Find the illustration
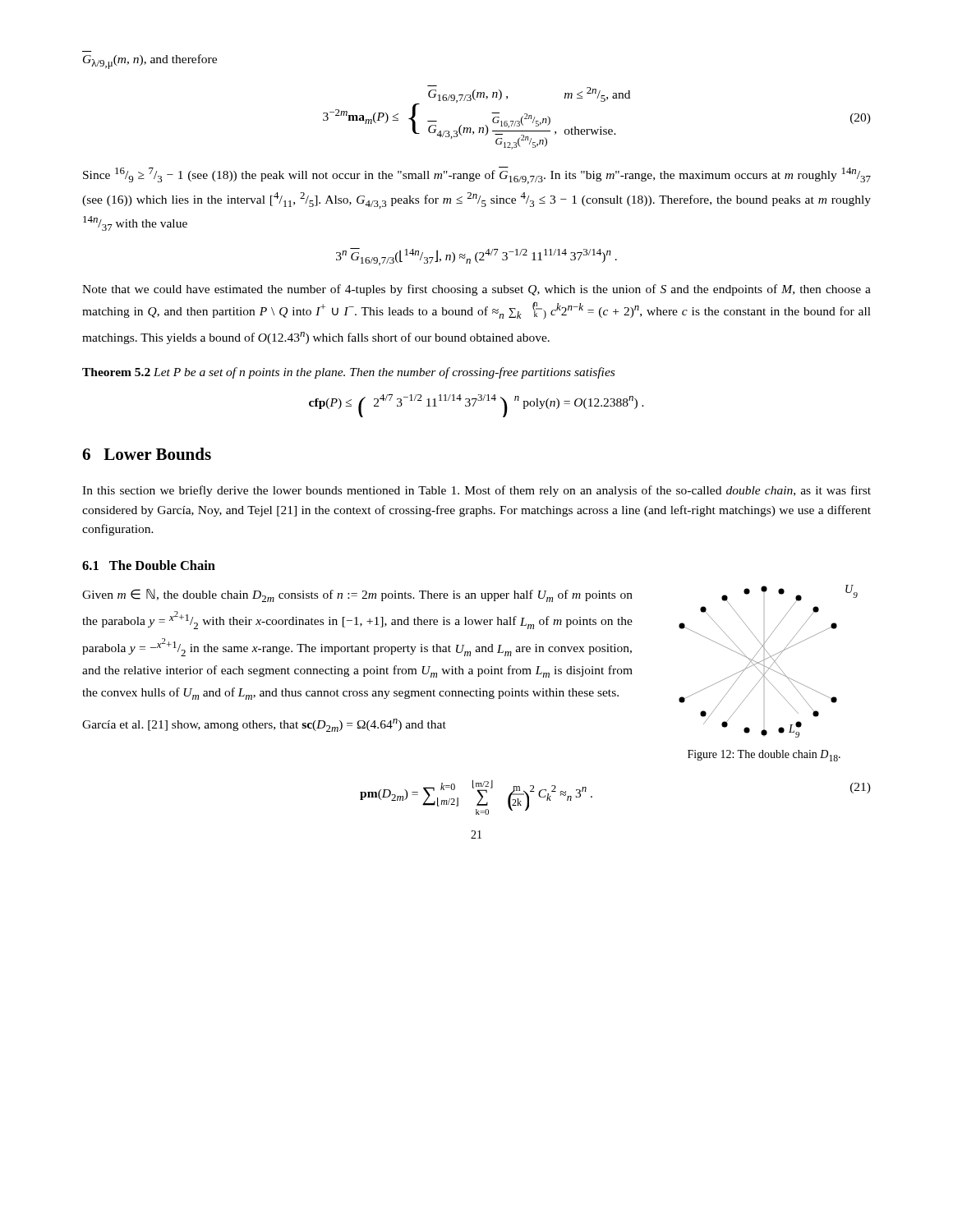The image size is (953, 1232). [764, 663]
